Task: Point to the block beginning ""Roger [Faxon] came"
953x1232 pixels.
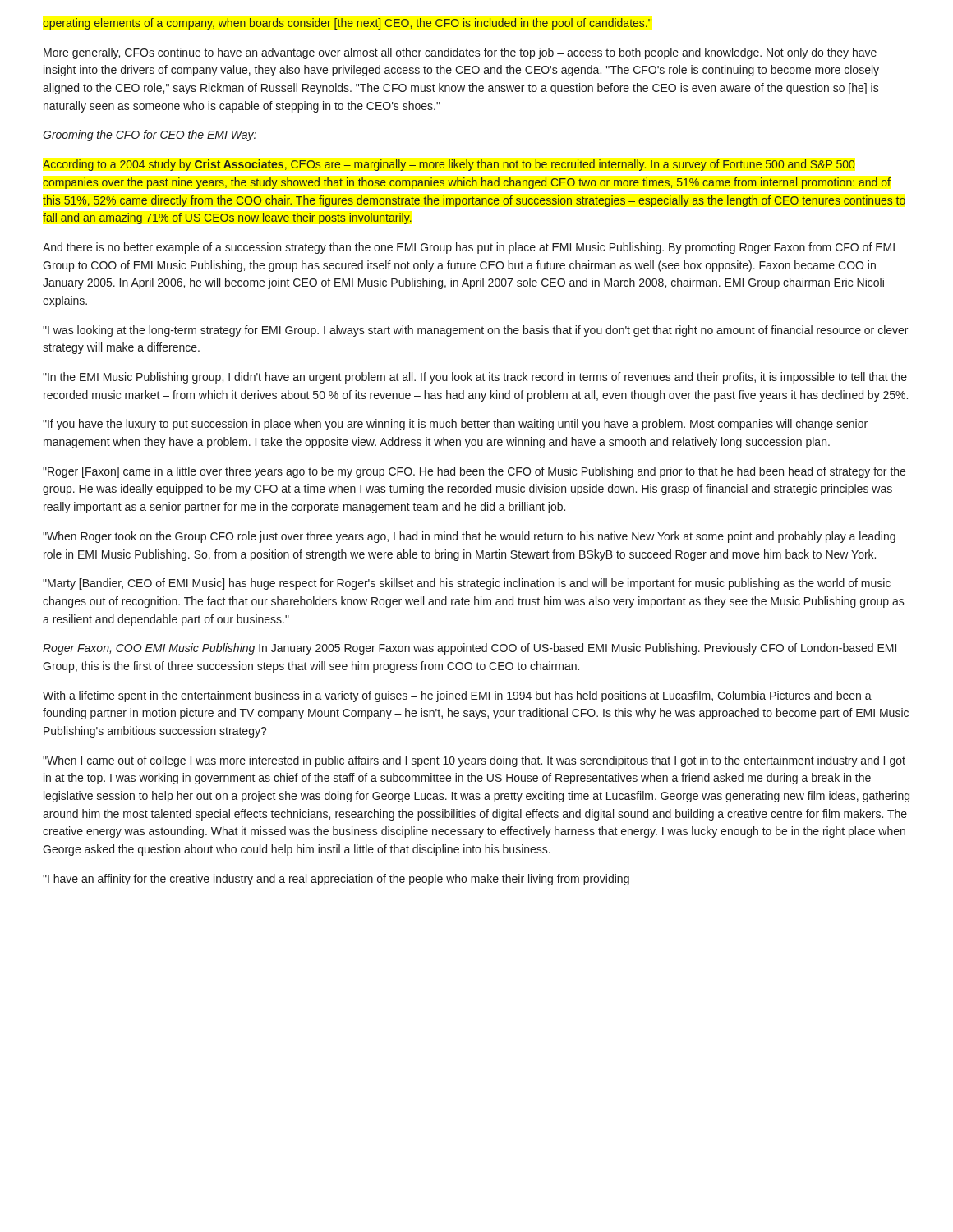Action: [x=474, y=489]
